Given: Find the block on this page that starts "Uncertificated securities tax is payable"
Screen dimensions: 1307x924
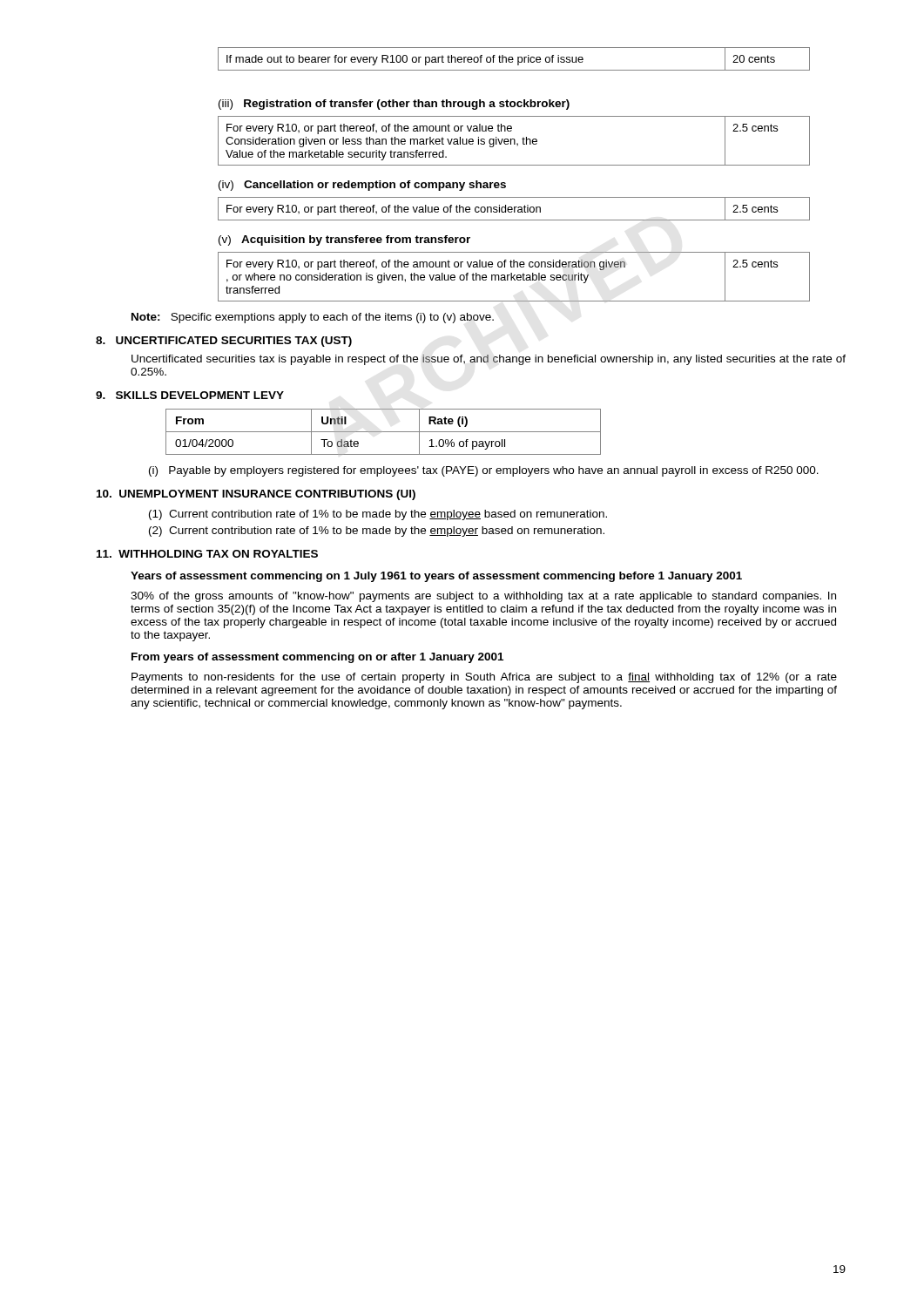Looking at the screenshot, I should pyautogui.click(x=488, y=365).
